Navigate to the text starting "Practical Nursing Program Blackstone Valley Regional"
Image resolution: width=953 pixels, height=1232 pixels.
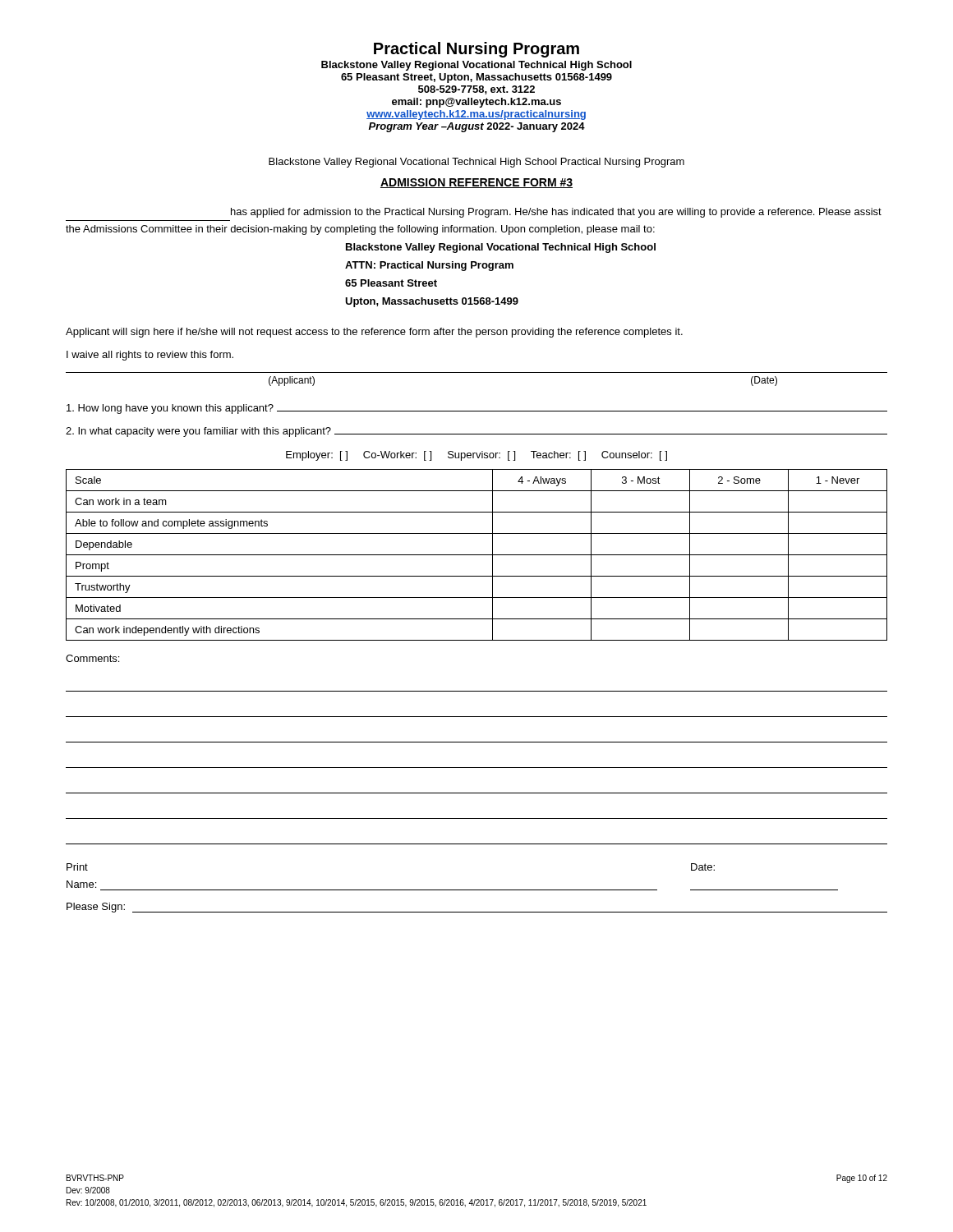(476, 86)
